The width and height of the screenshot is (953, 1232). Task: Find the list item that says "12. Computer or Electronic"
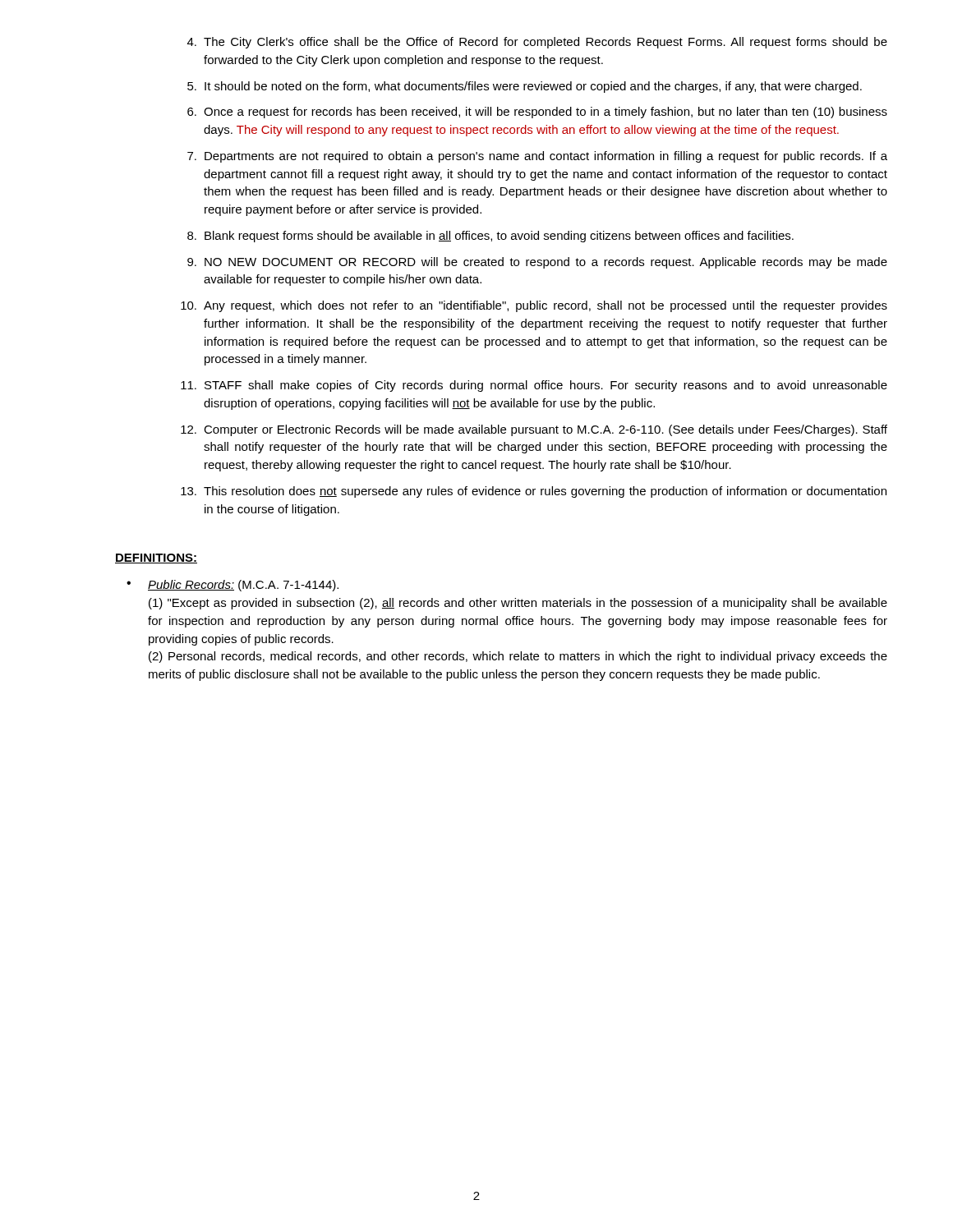tap(526, 447)
